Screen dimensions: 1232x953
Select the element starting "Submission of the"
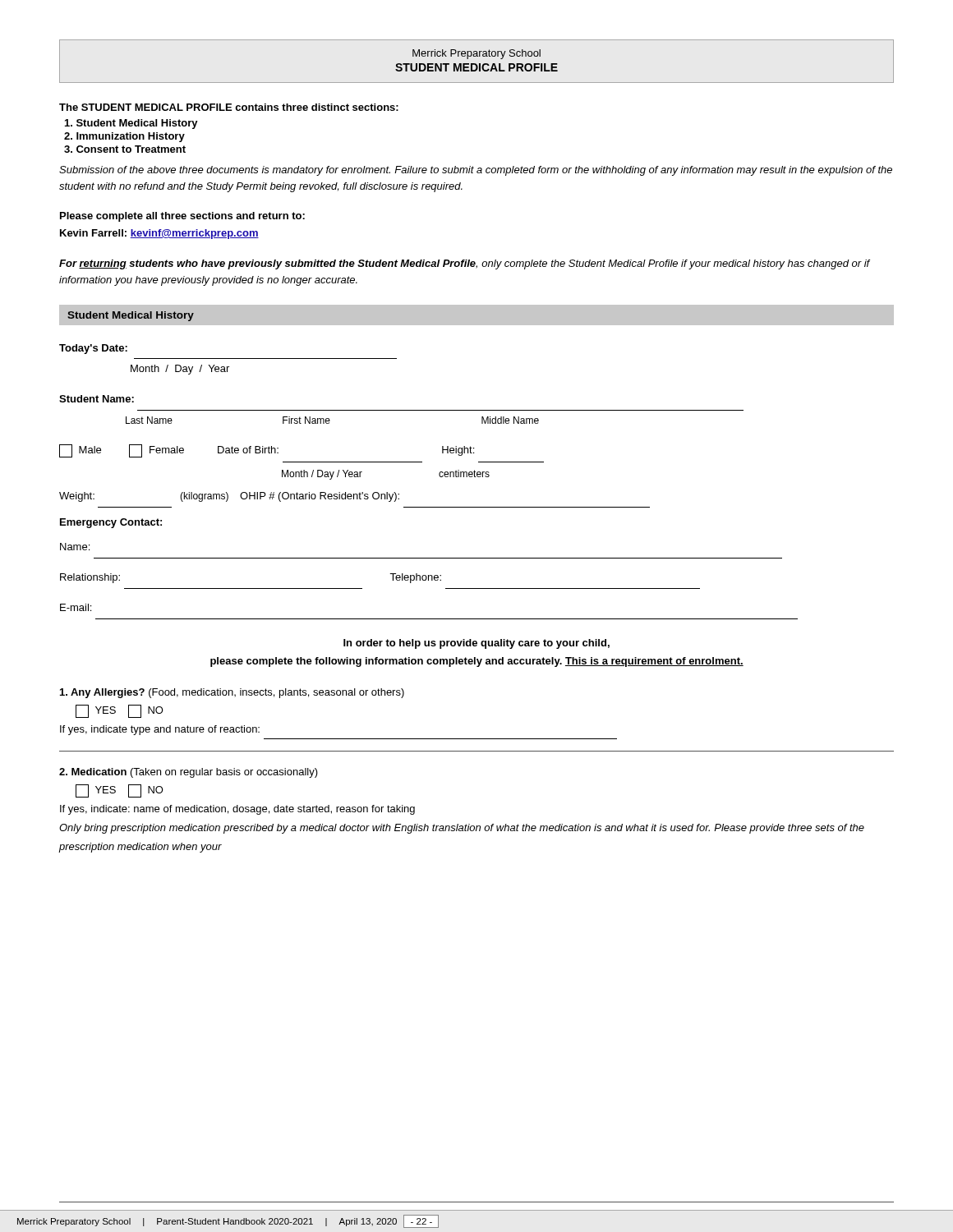pyautogui.click(x=476, y=178)
